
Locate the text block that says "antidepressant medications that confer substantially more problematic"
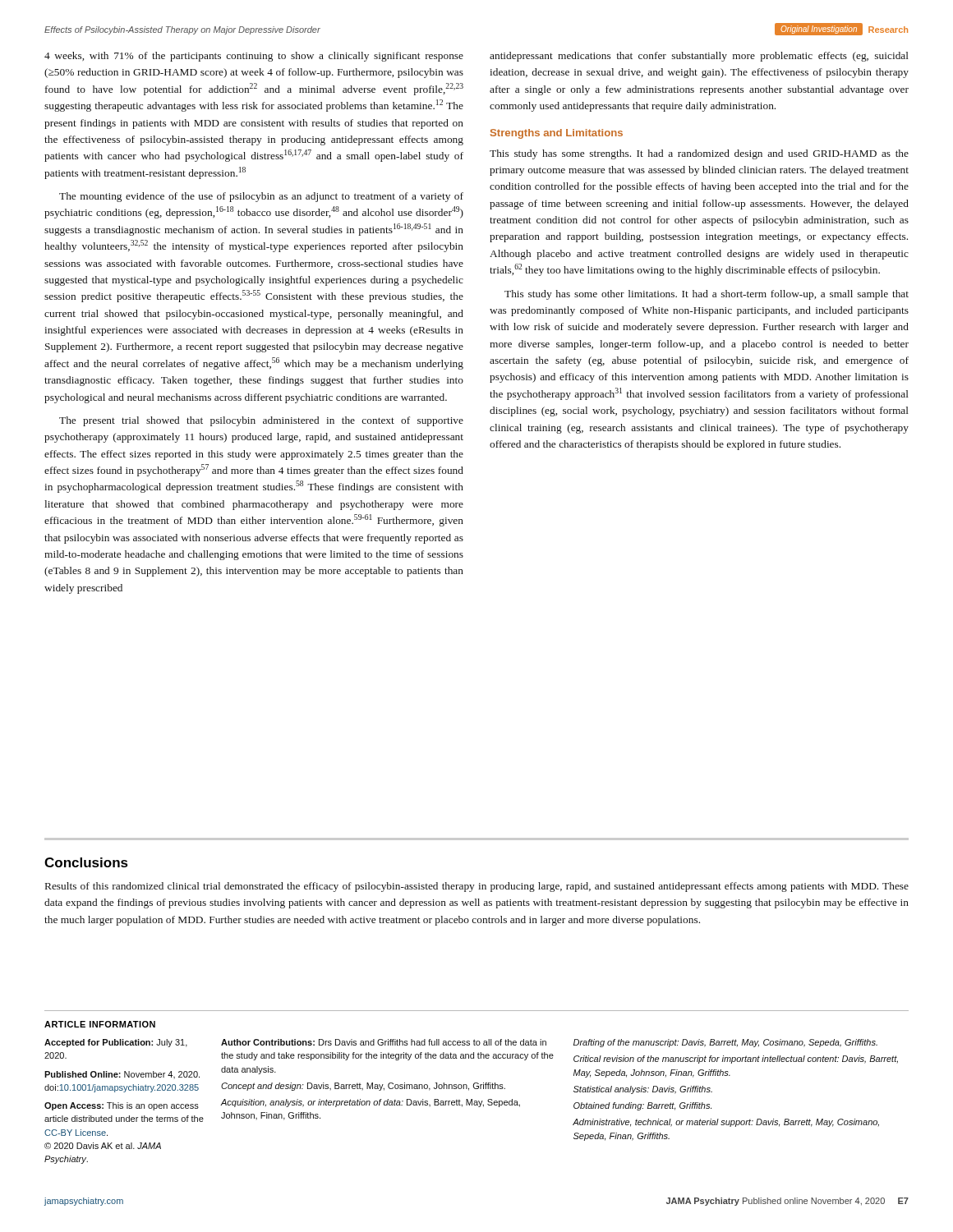pos(699,81)
